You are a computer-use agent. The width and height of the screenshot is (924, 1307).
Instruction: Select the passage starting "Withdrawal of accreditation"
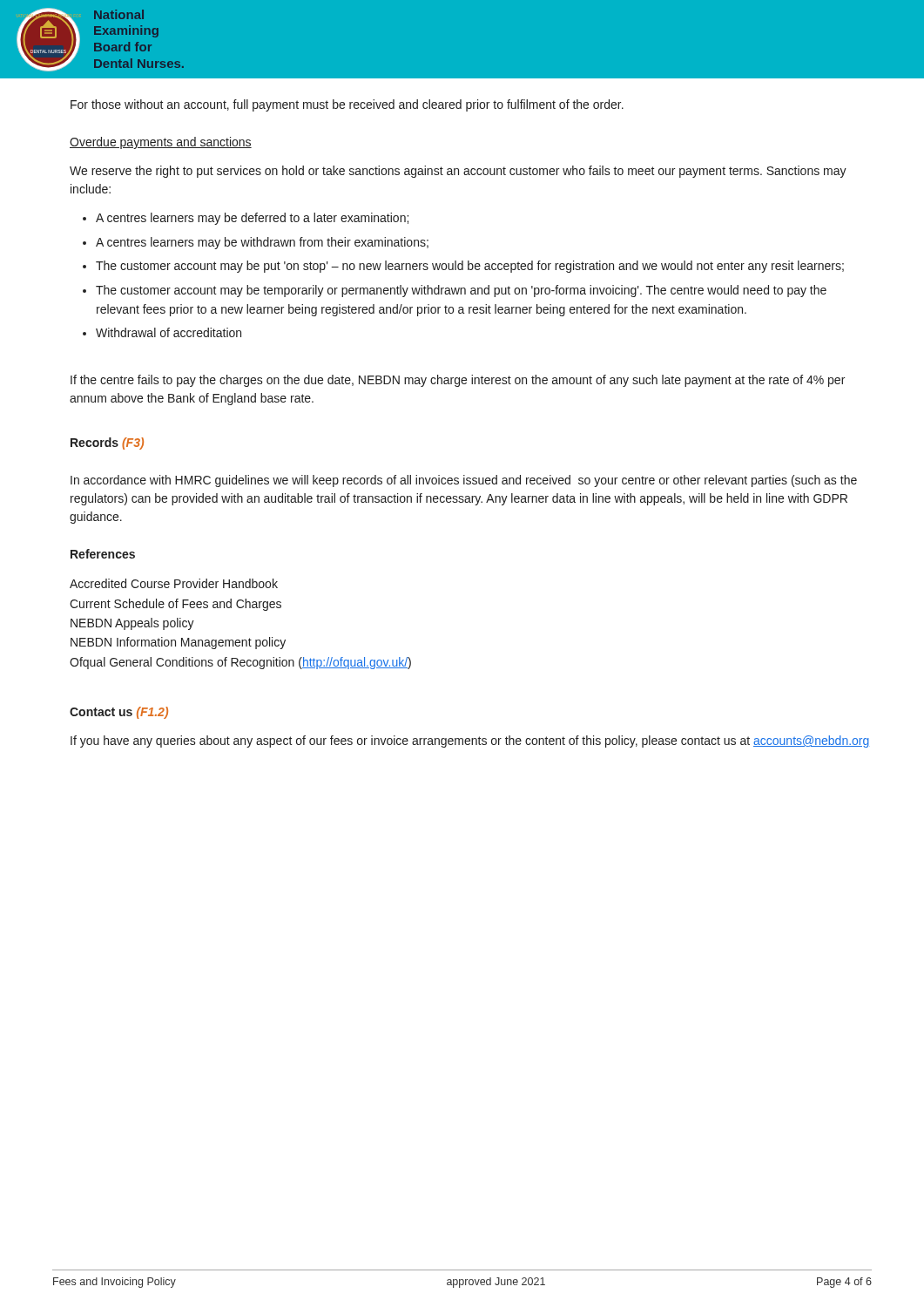click(162, 332)
